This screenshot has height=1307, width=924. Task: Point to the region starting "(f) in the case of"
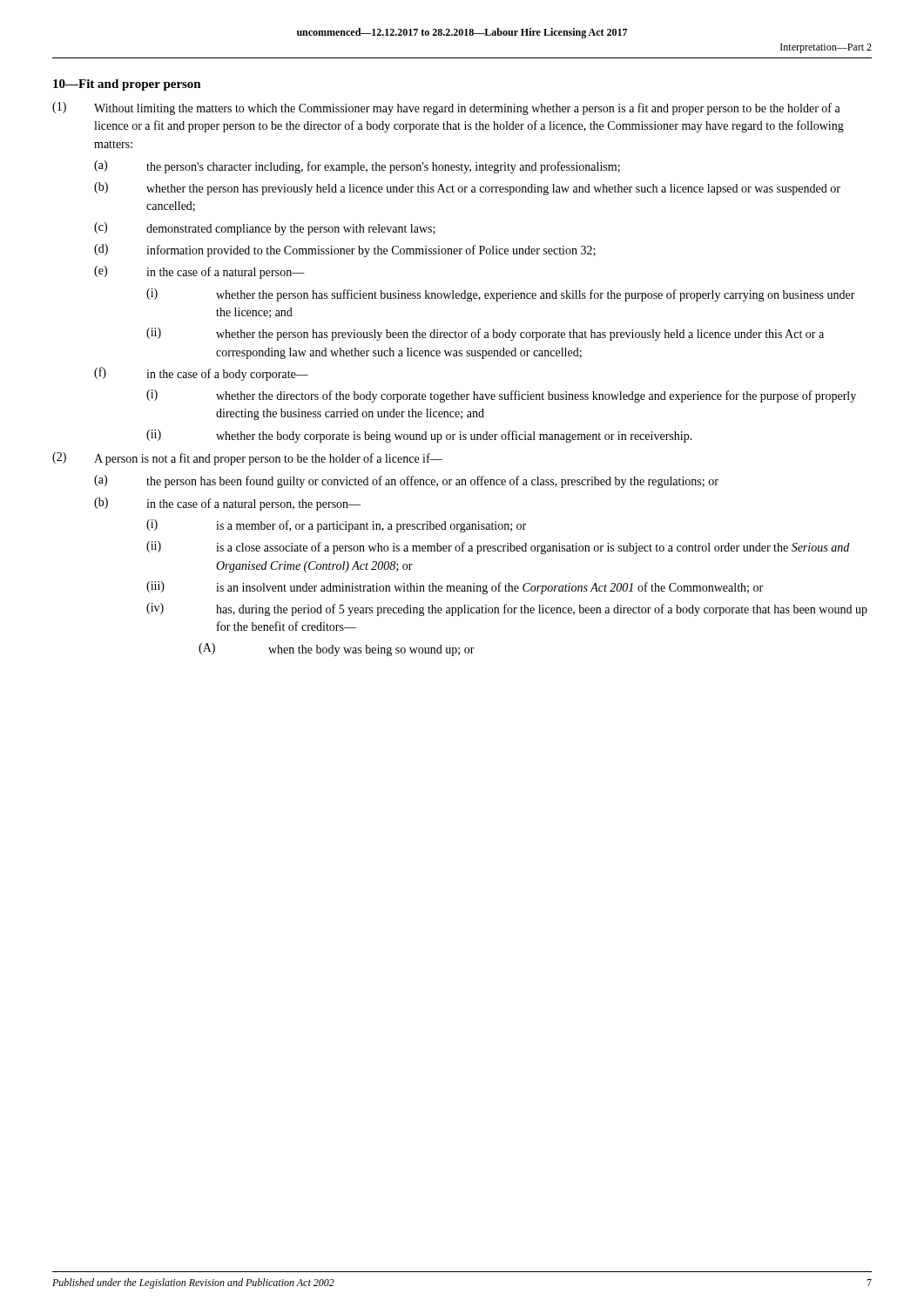[201, 374]
